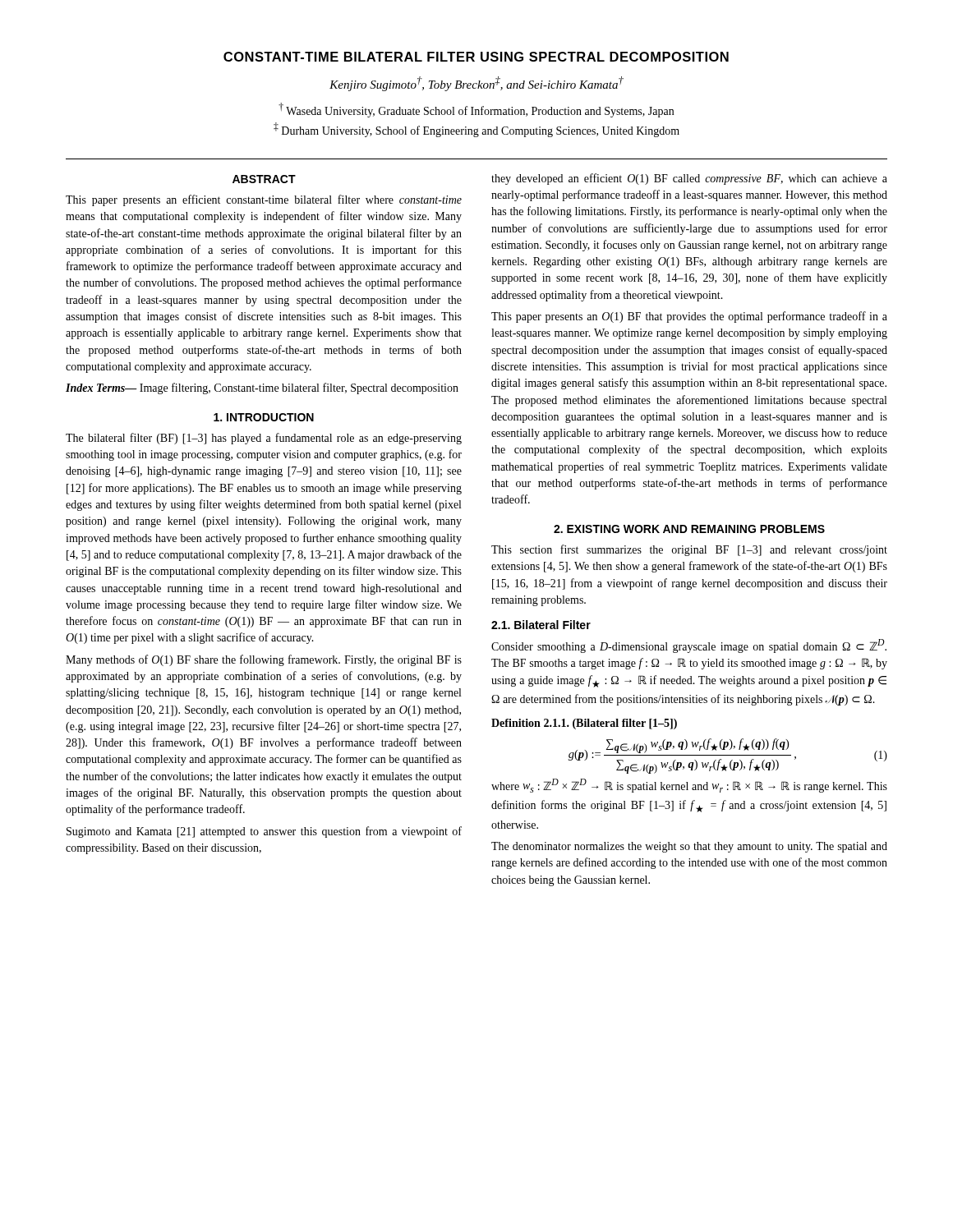Where is the passage that starts "Kenjiro Sugimoto†, Toby Breckon‡, and"?
The height and width of the screenshot is (1232, 953).
coord(476,83)
